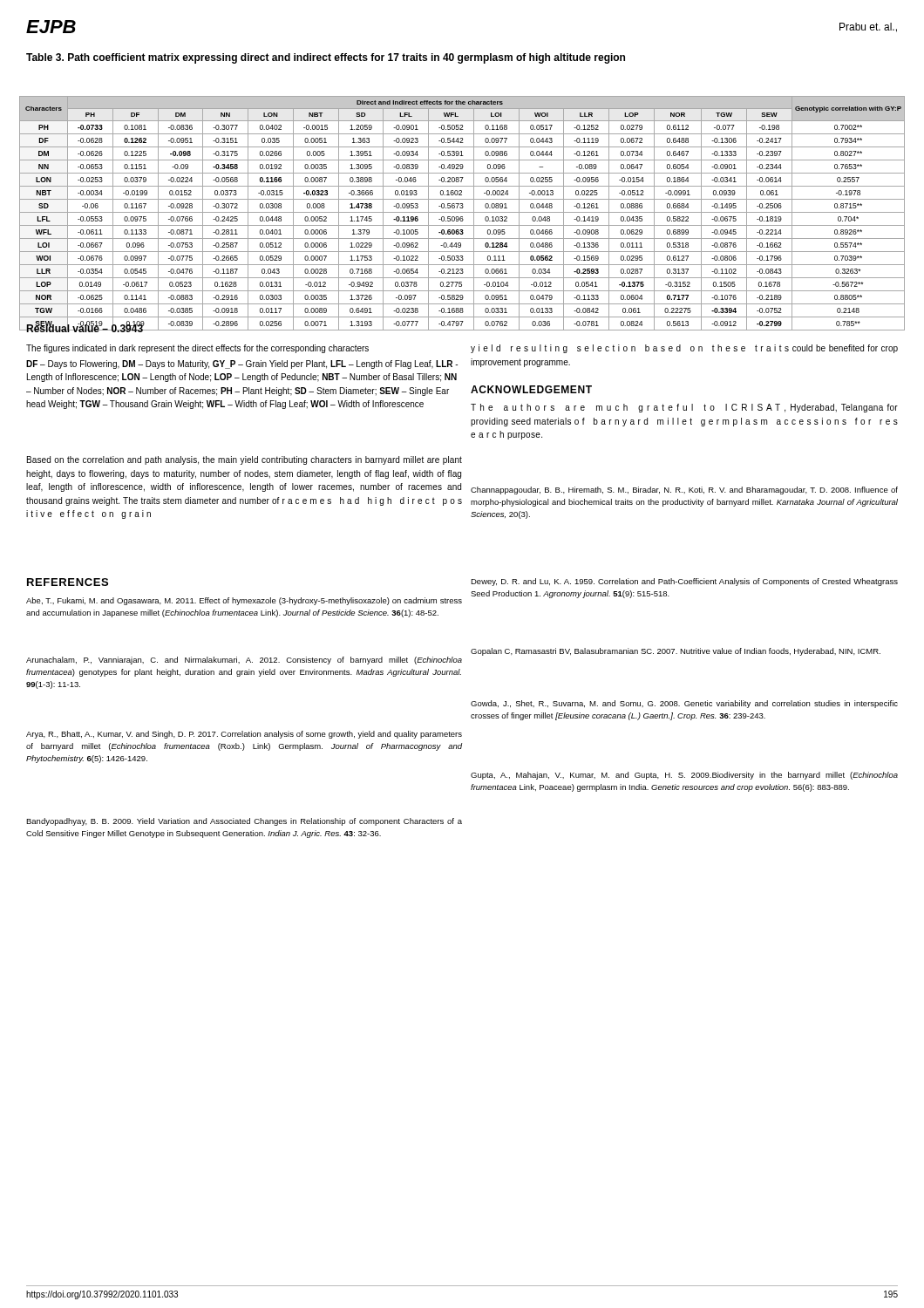Where is the passage that starts "y i e"?
The width and height of the screenshot is (924, 1308).
[684, 355]
